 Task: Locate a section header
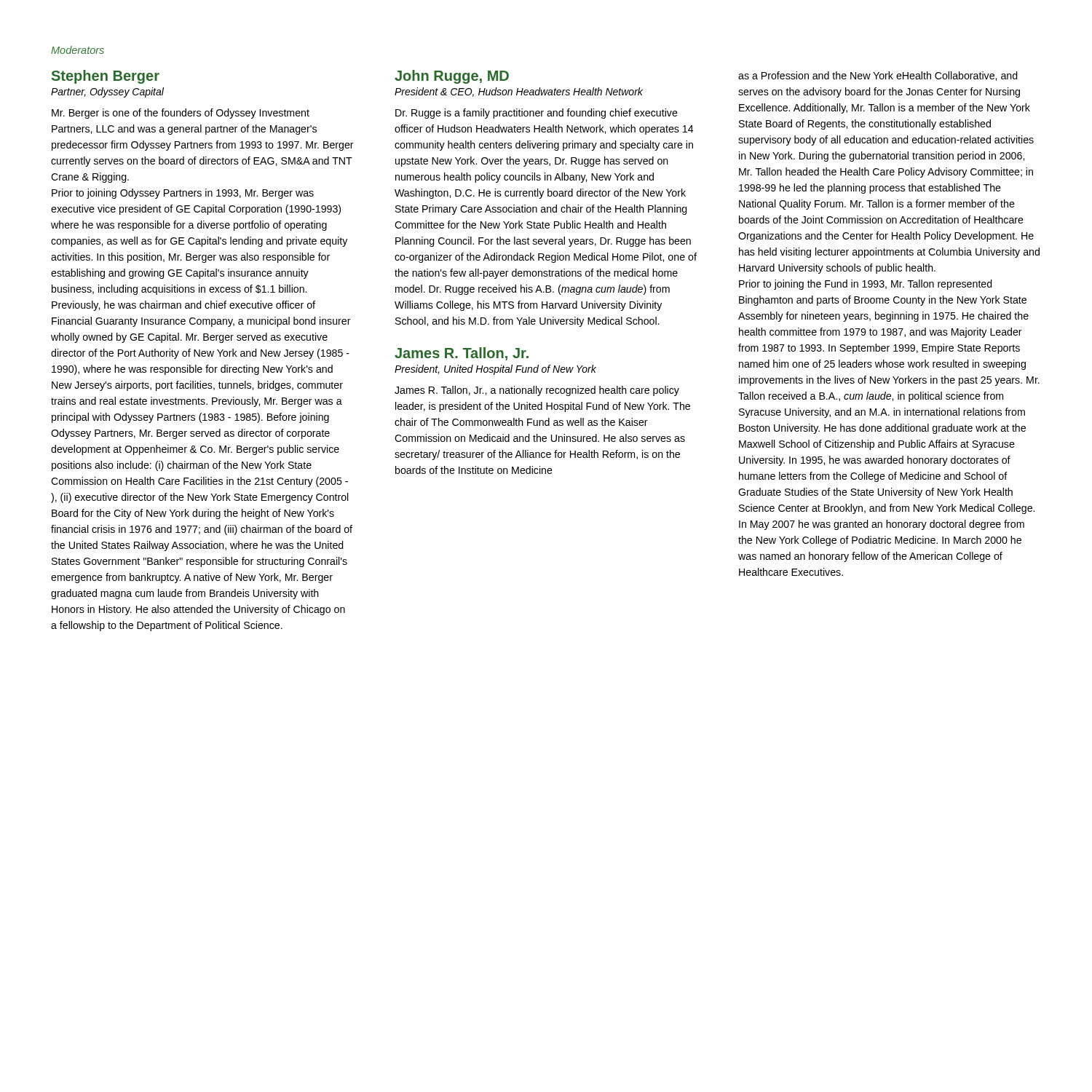(x=78, y=50)
